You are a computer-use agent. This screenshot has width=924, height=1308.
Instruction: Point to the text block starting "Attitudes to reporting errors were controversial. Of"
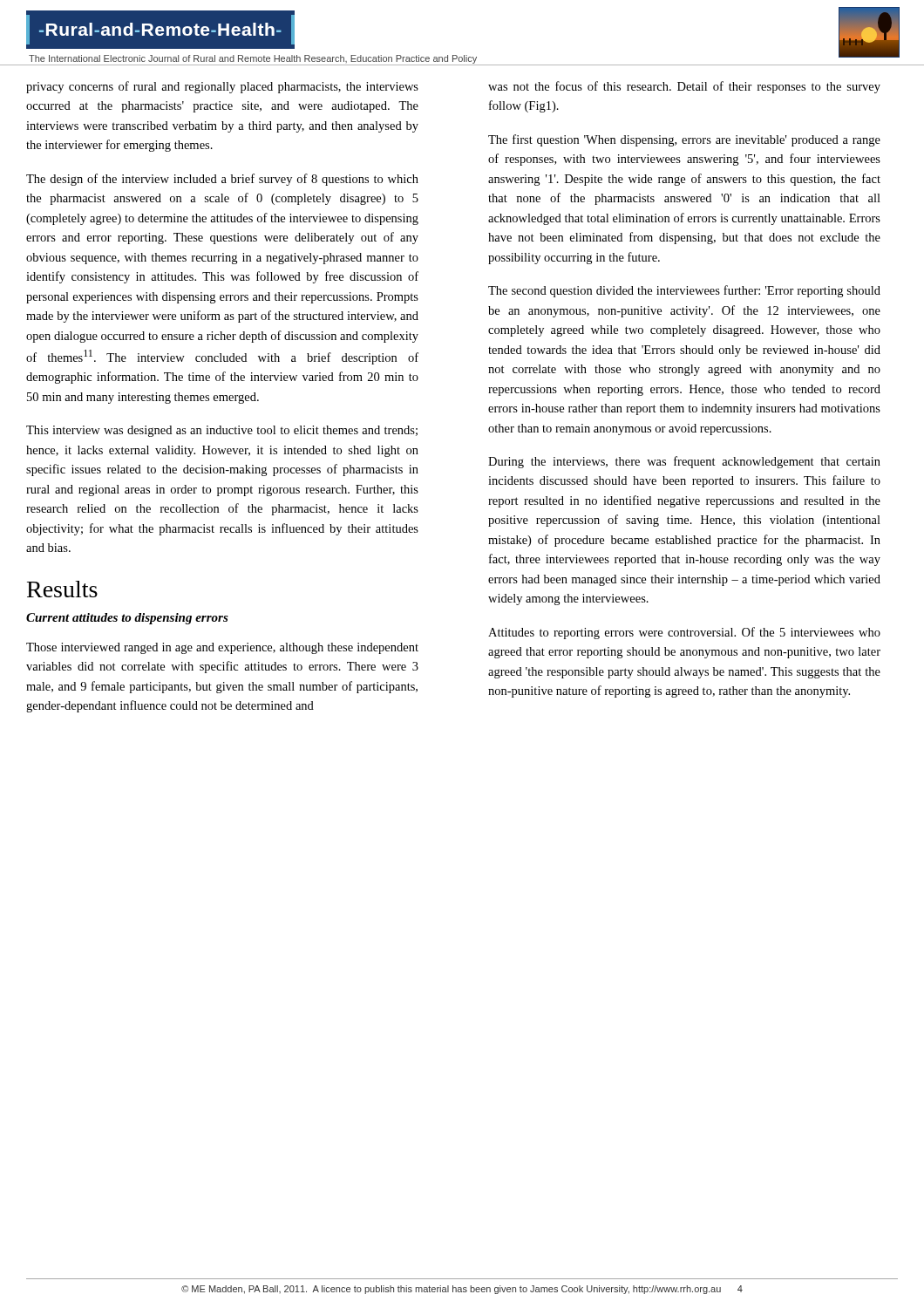pyautogui.click(x=684, y=661)
